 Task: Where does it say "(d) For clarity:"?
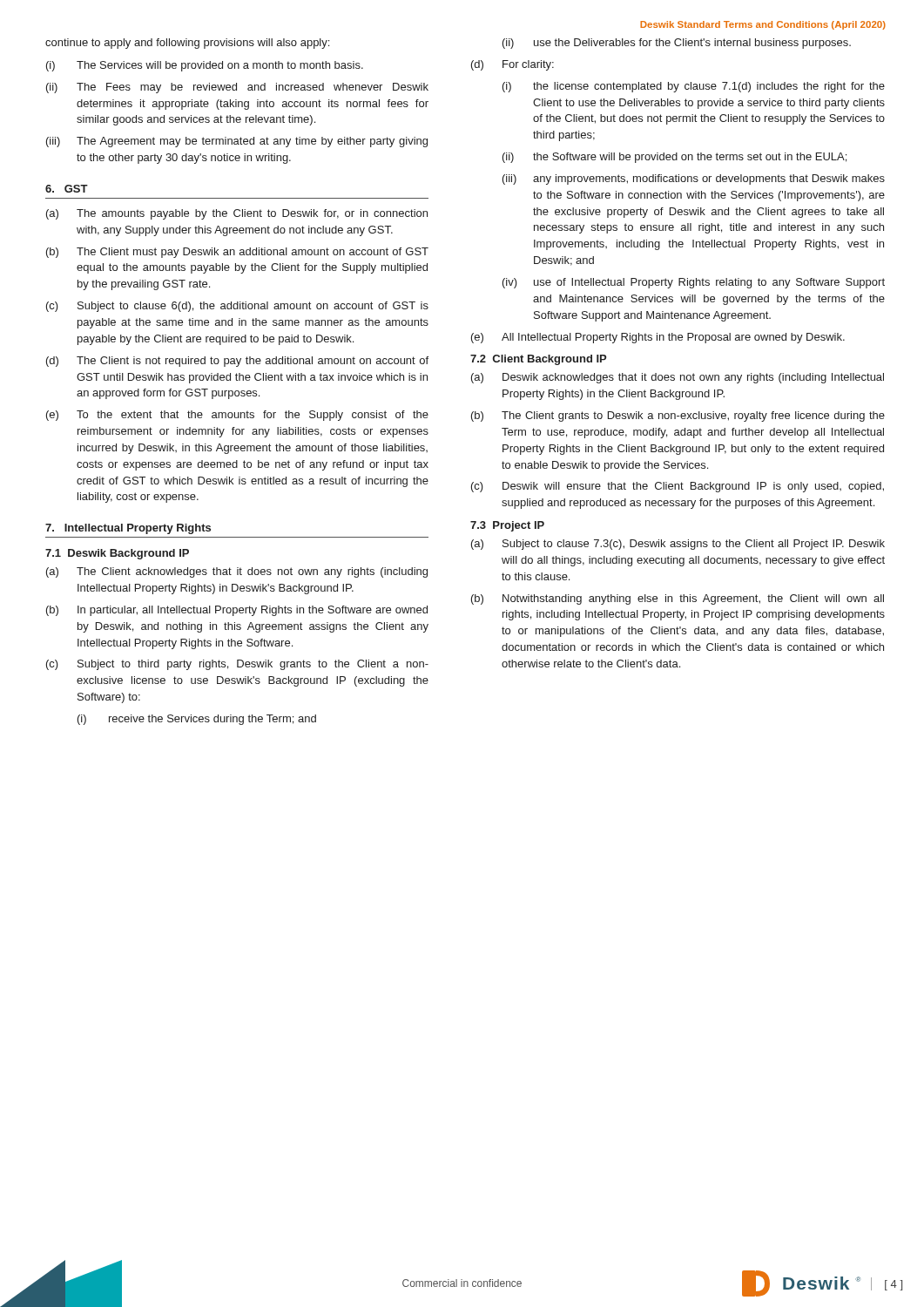pos(513,65)
